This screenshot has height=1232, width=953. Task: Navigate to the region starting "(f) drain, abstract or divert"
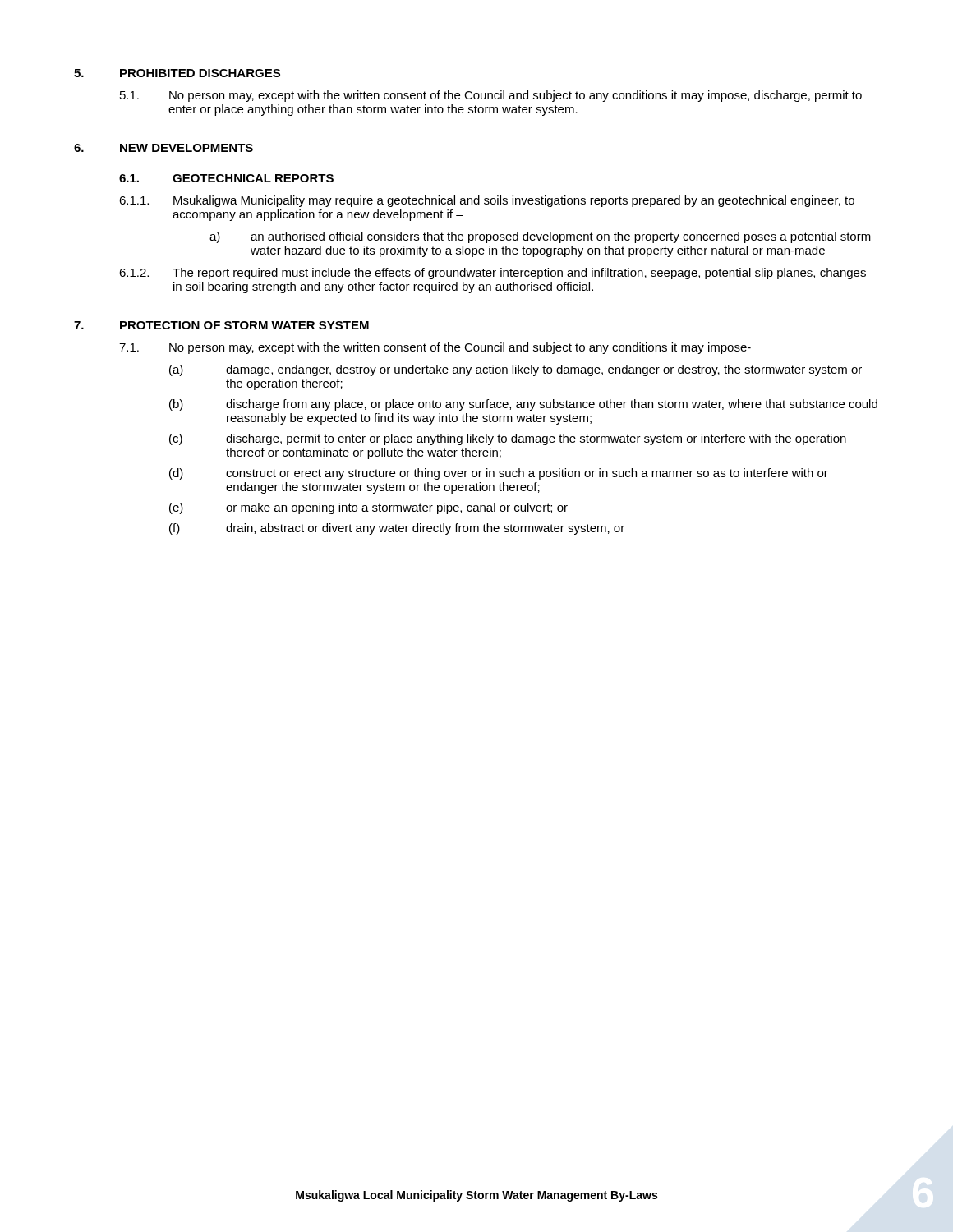[524, 528]
